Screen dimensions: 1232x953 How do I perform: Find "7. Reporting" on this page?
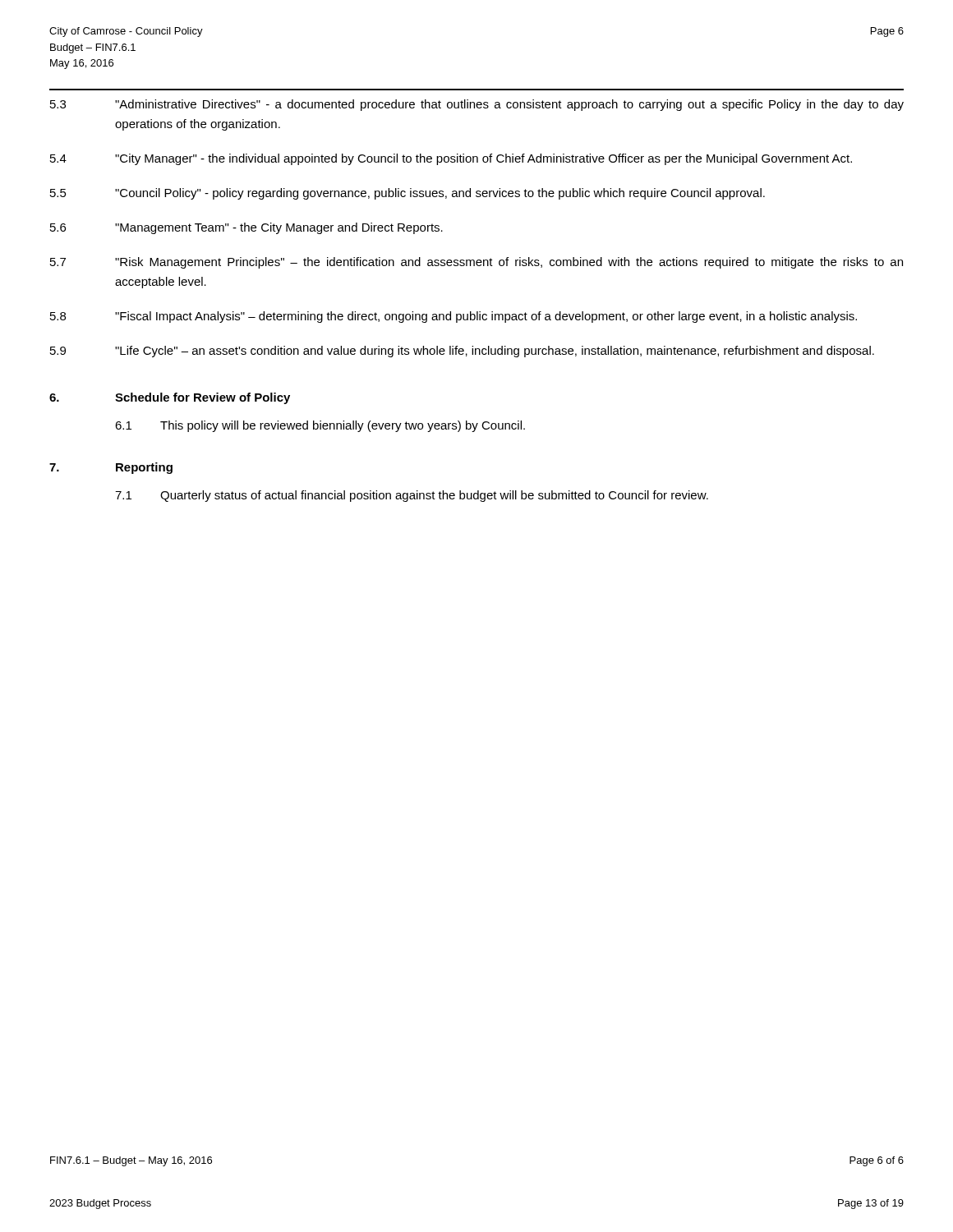pyautogui.click(x=111, y=467)
